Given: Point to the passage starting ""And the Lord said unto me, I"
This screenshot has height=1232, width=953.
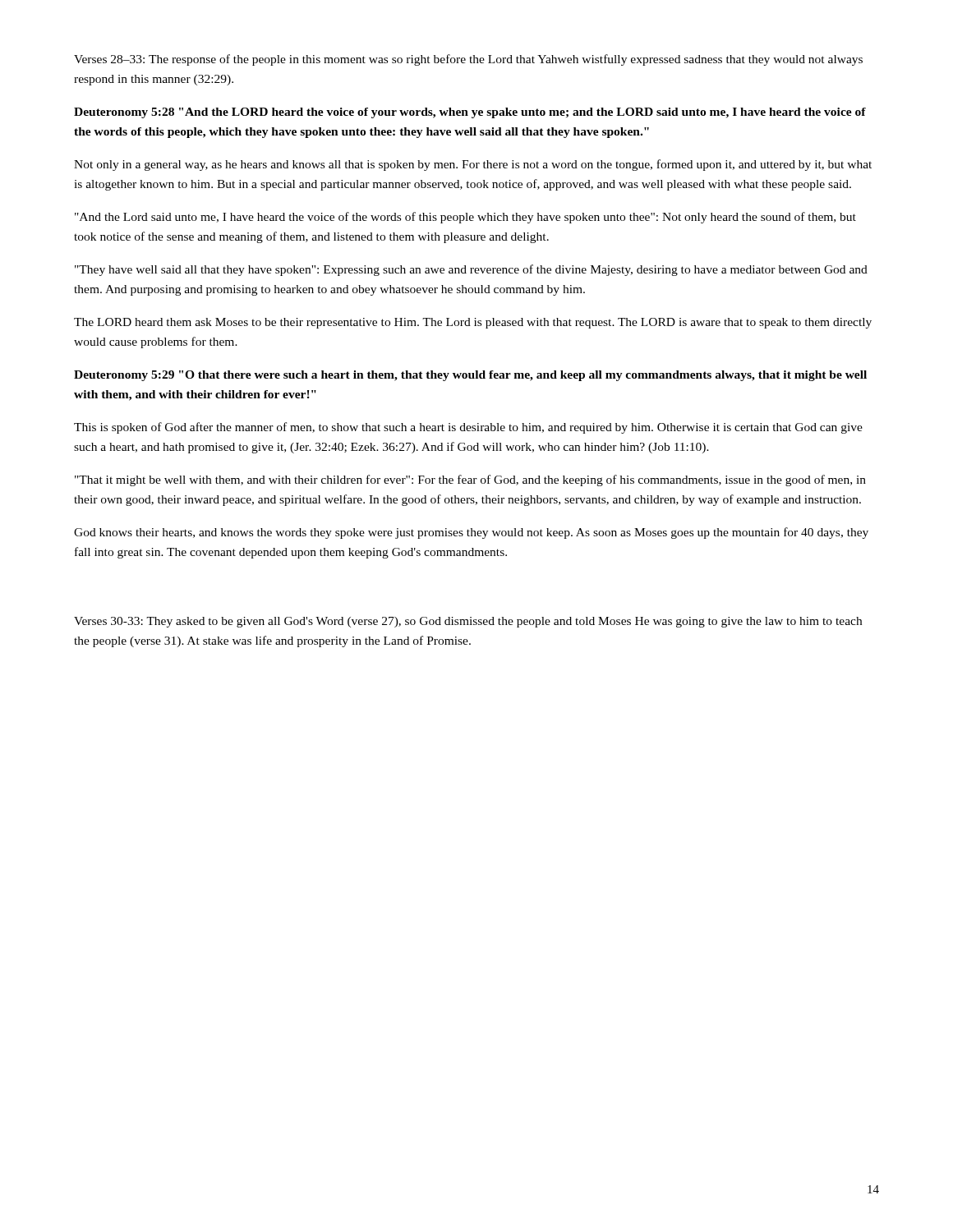Looking at the screenshot, I should 465,226.
